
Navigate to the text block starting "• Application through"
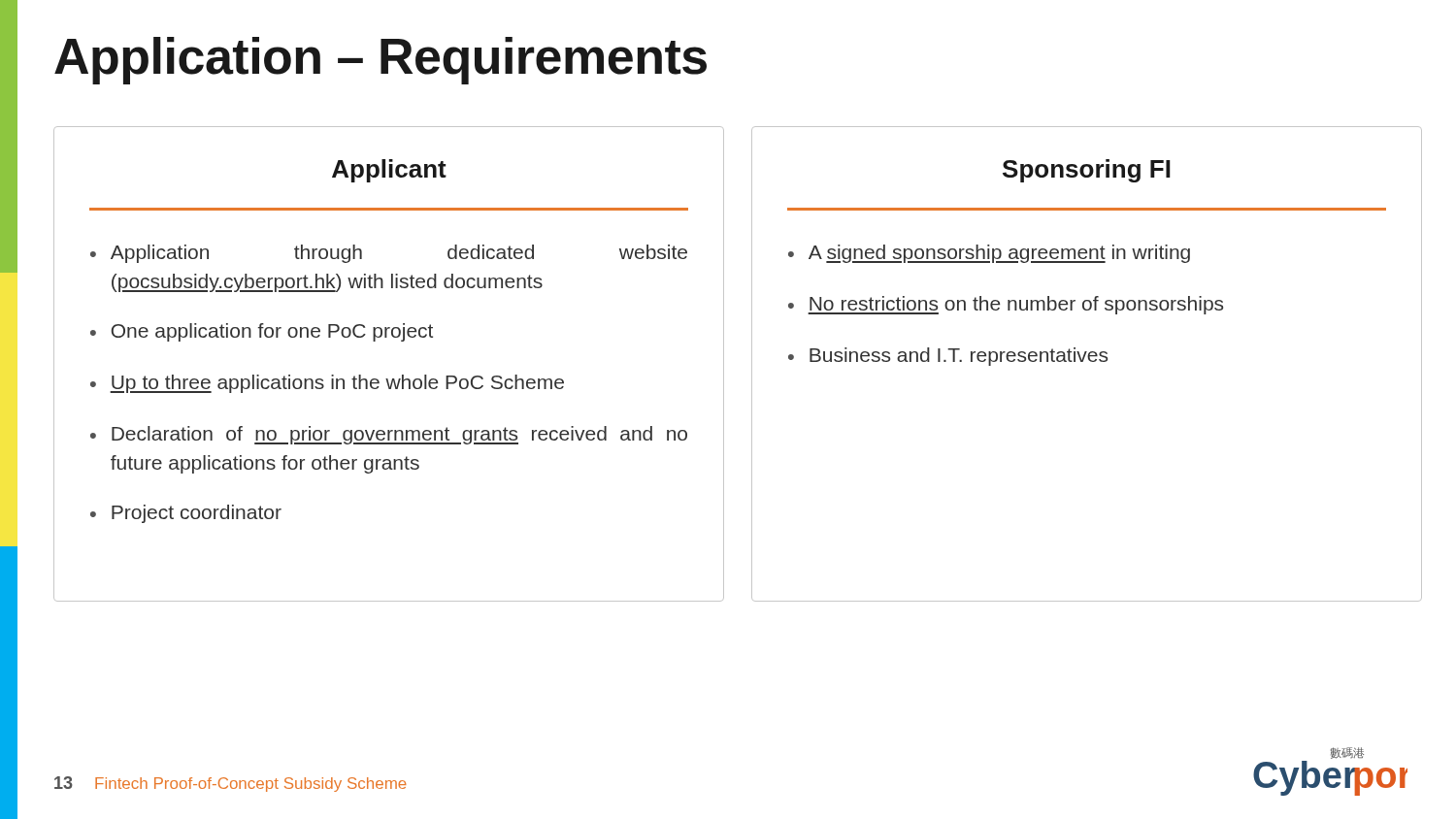[x=389, y=267]
